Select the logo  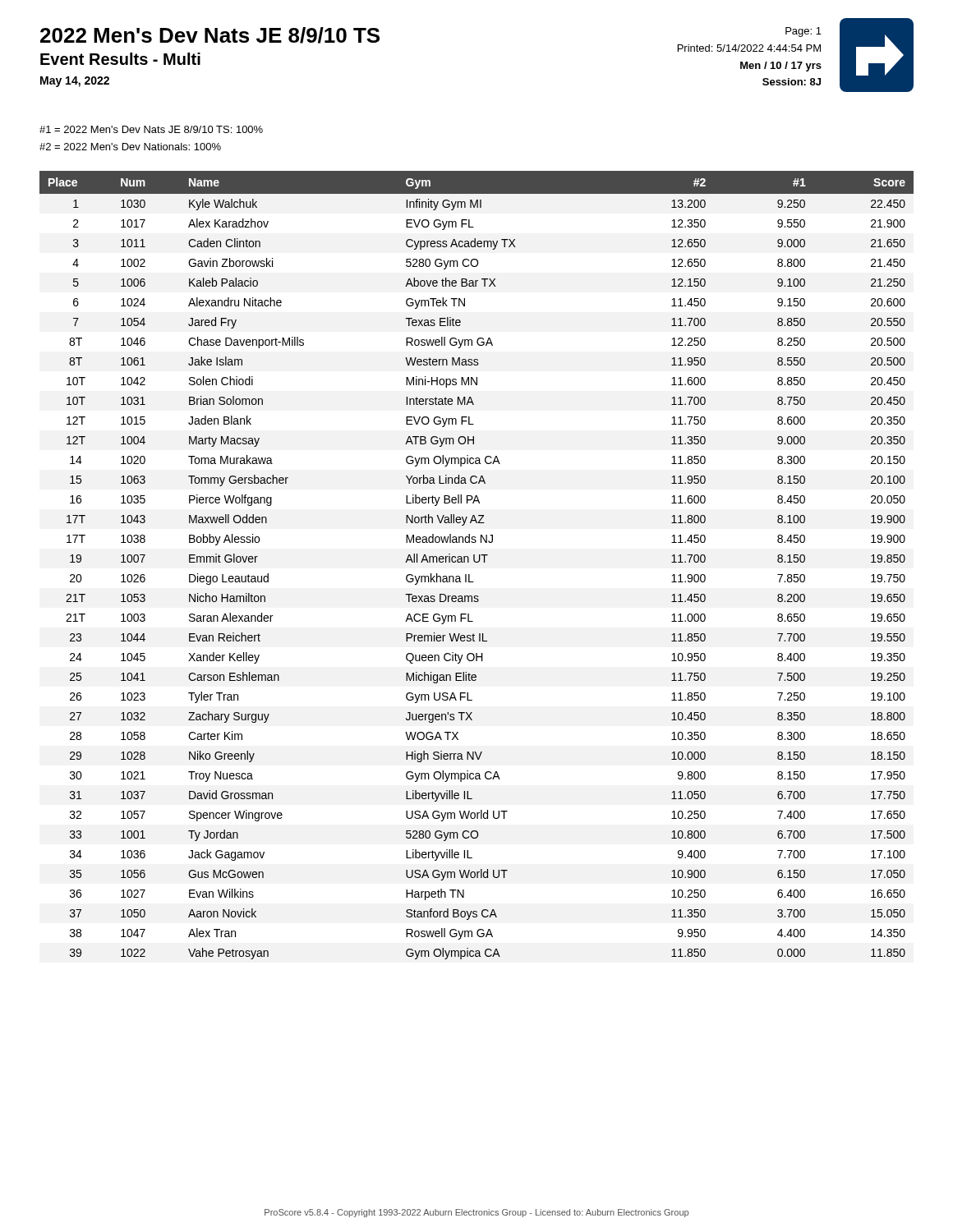click(877, 55)
